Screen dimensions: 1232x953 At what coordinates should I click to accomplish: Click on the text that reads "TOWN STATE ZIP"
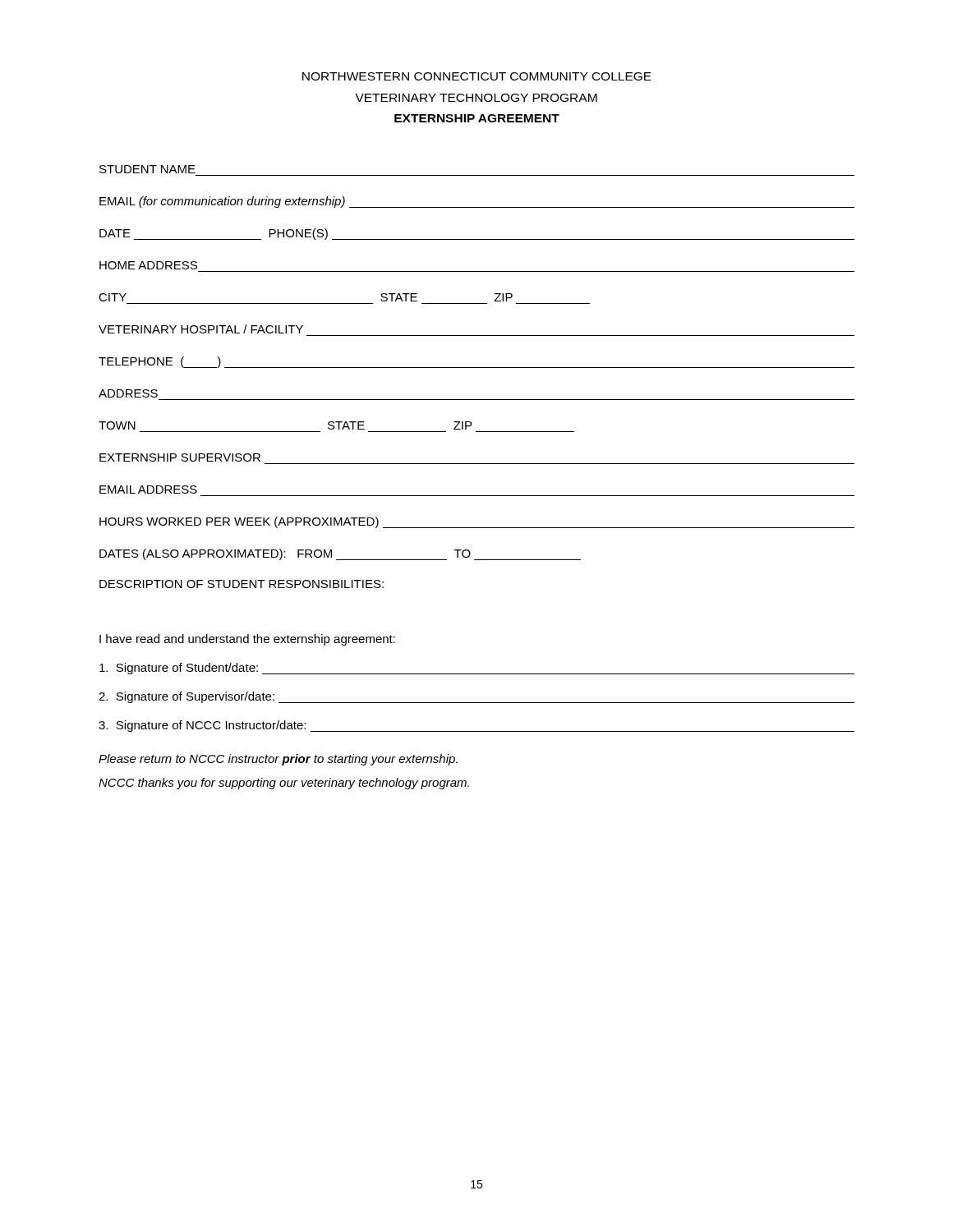tap(336, 424)
